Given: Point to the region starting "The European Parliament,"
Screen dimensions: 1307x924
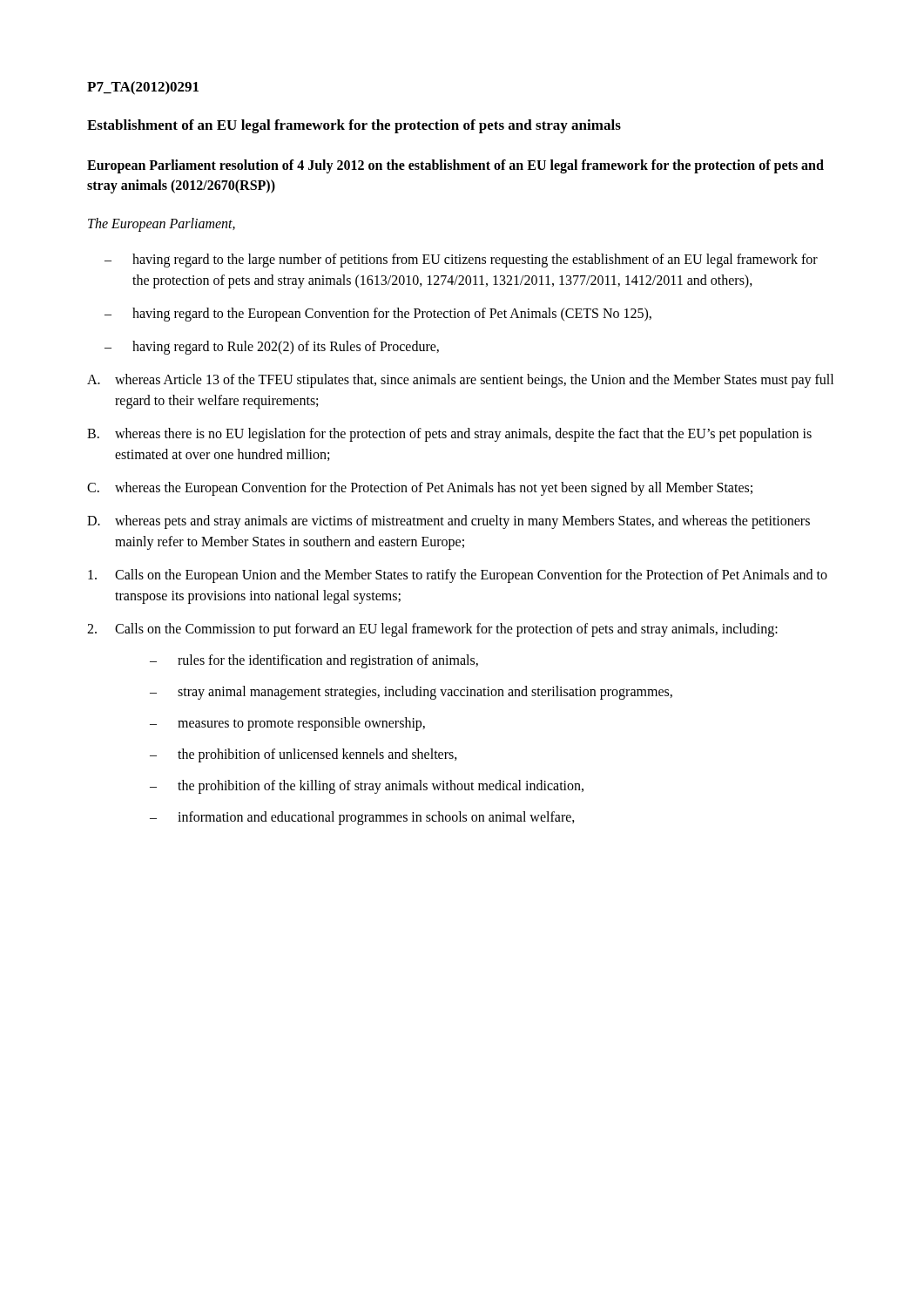Looking at the screenshot, I should [161, 224].
